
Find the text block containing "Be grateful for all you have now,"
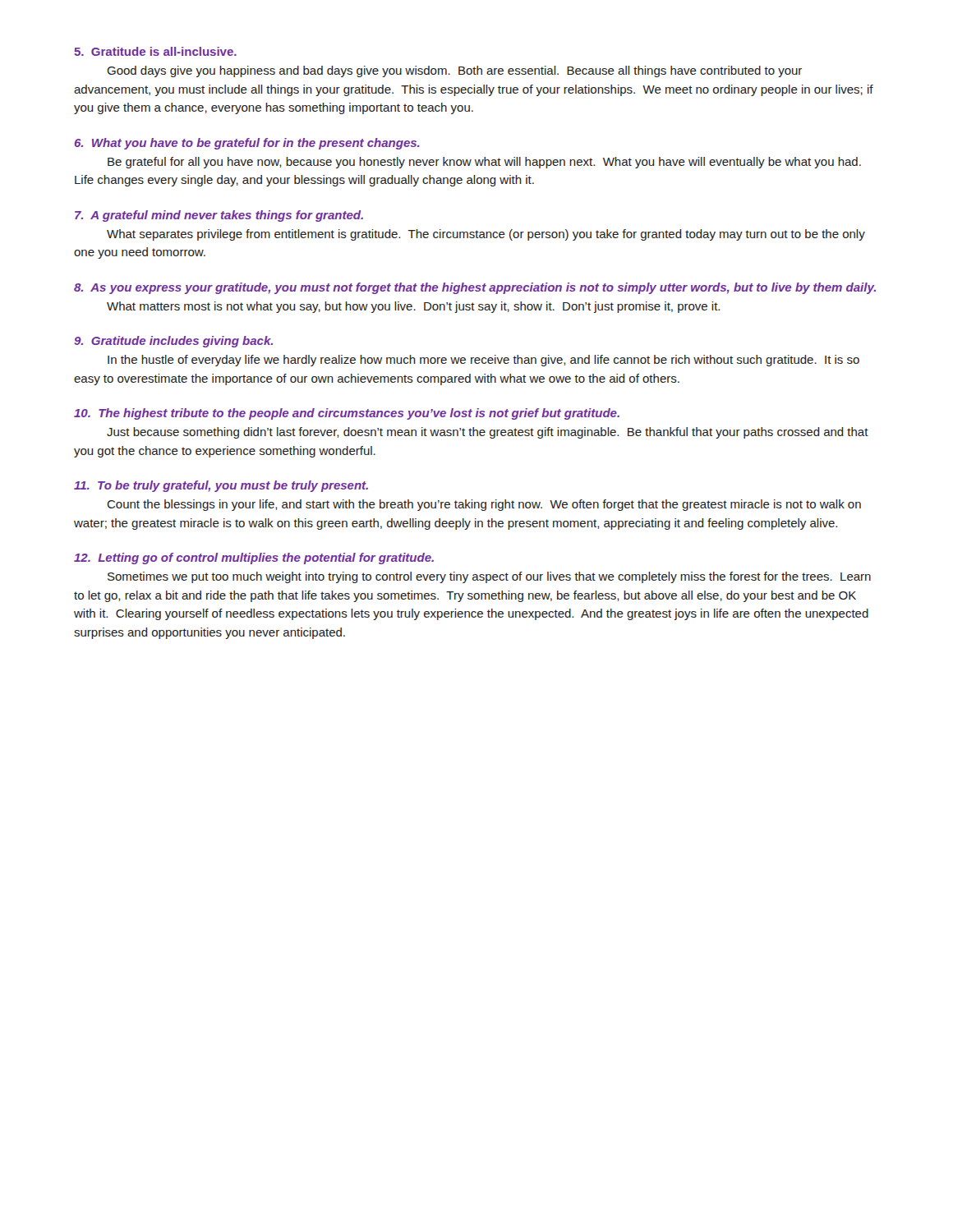pyautogui.click(x=476, y=171)
